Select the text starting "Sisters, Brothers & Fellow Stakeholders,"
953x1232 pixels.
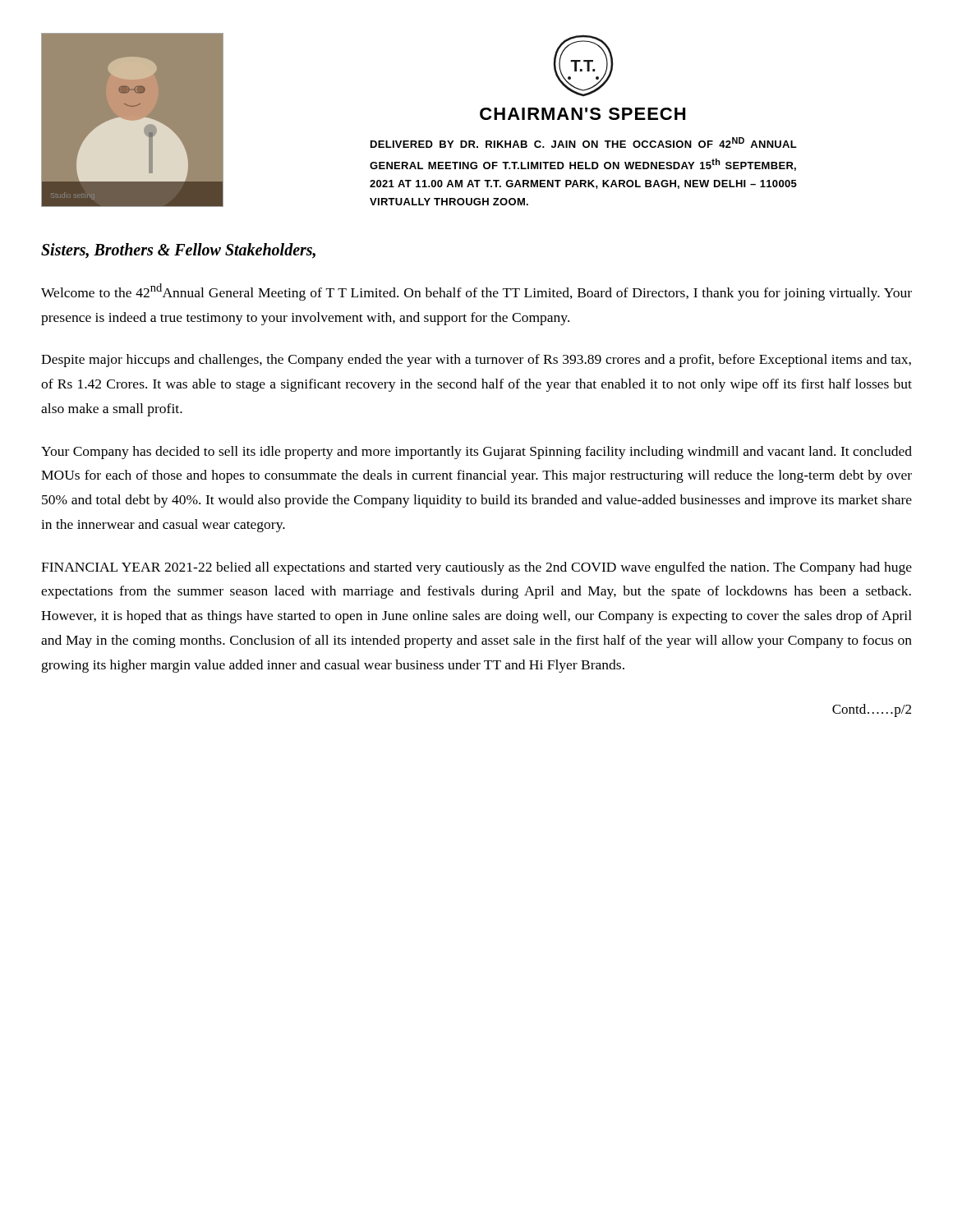[179, 250]
